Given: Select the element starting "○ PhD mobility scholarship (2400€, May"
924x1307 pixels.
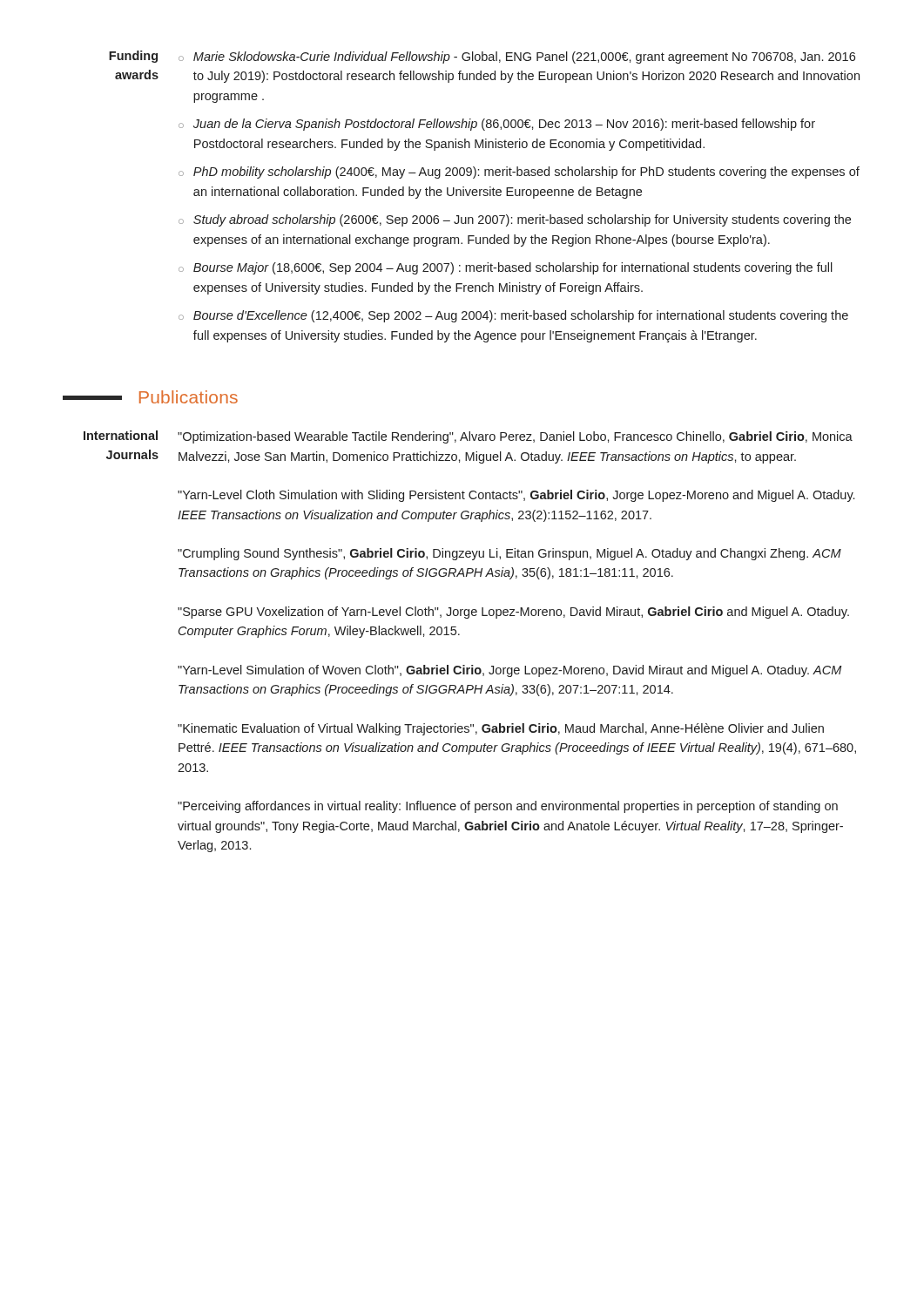Looking at the screenshot, I should point(519,182).
